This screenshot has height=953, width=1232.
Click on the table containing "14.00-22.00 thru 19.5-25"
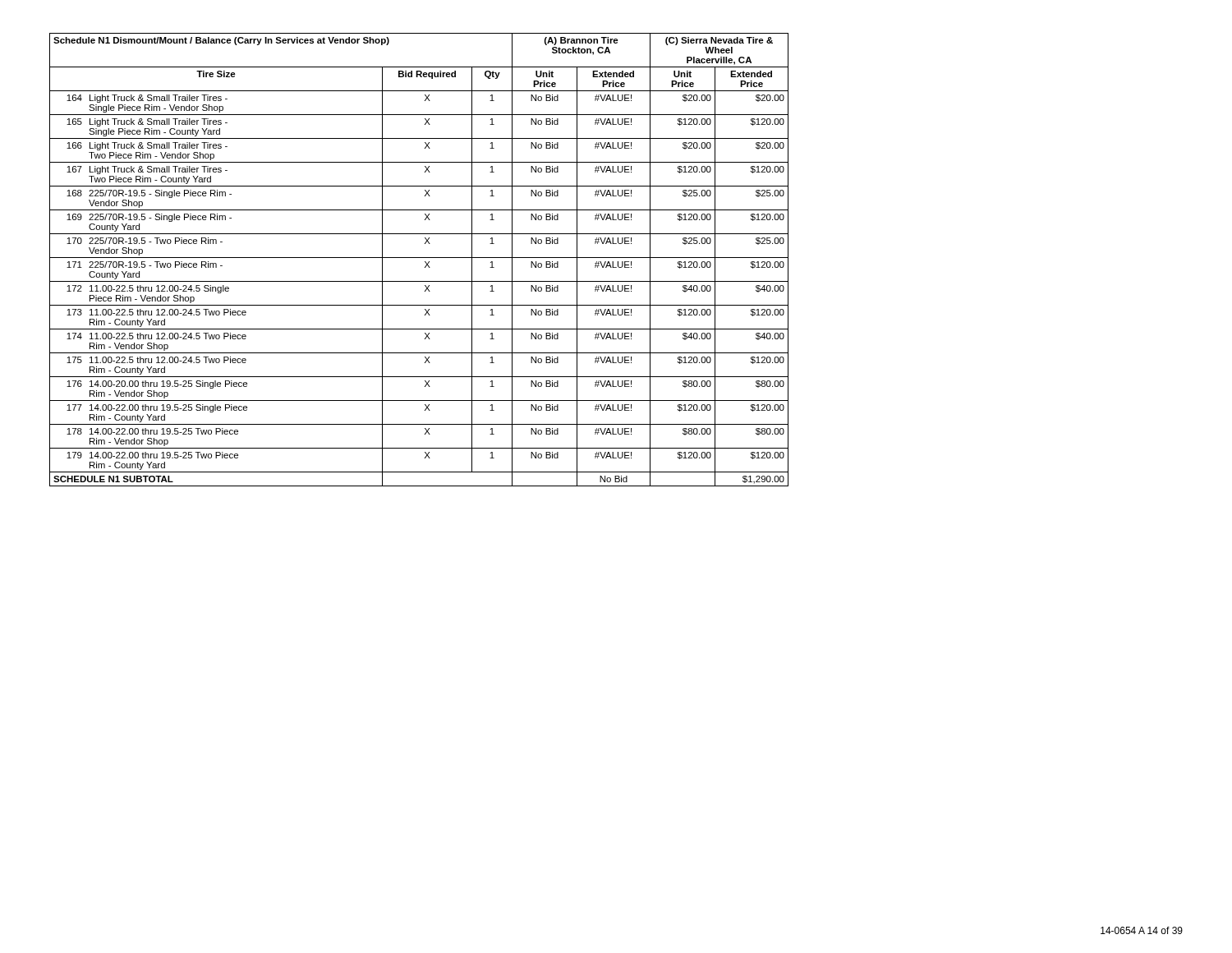616,260
